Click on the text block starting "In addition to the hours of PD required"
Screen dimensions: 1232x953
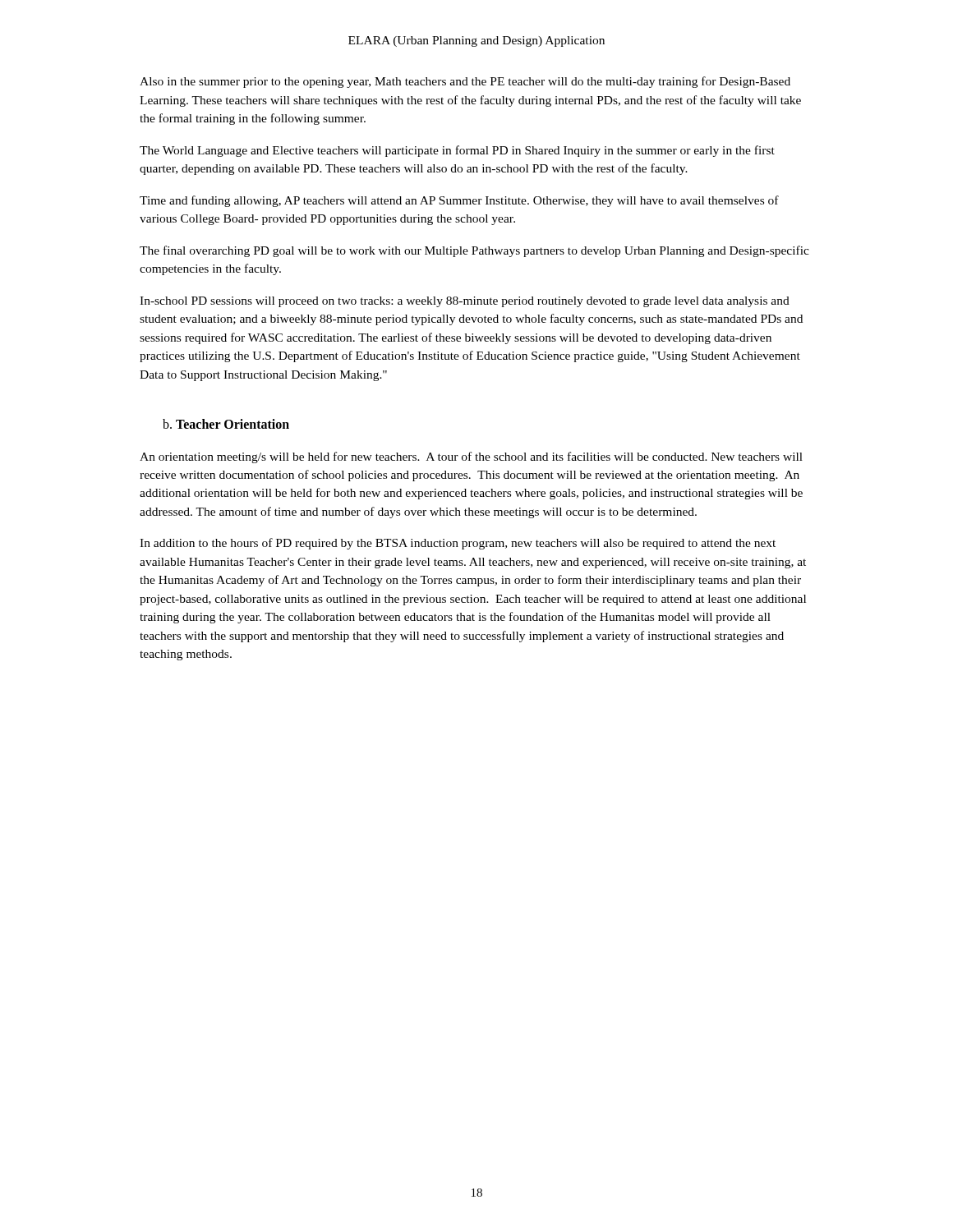point(473,598)
